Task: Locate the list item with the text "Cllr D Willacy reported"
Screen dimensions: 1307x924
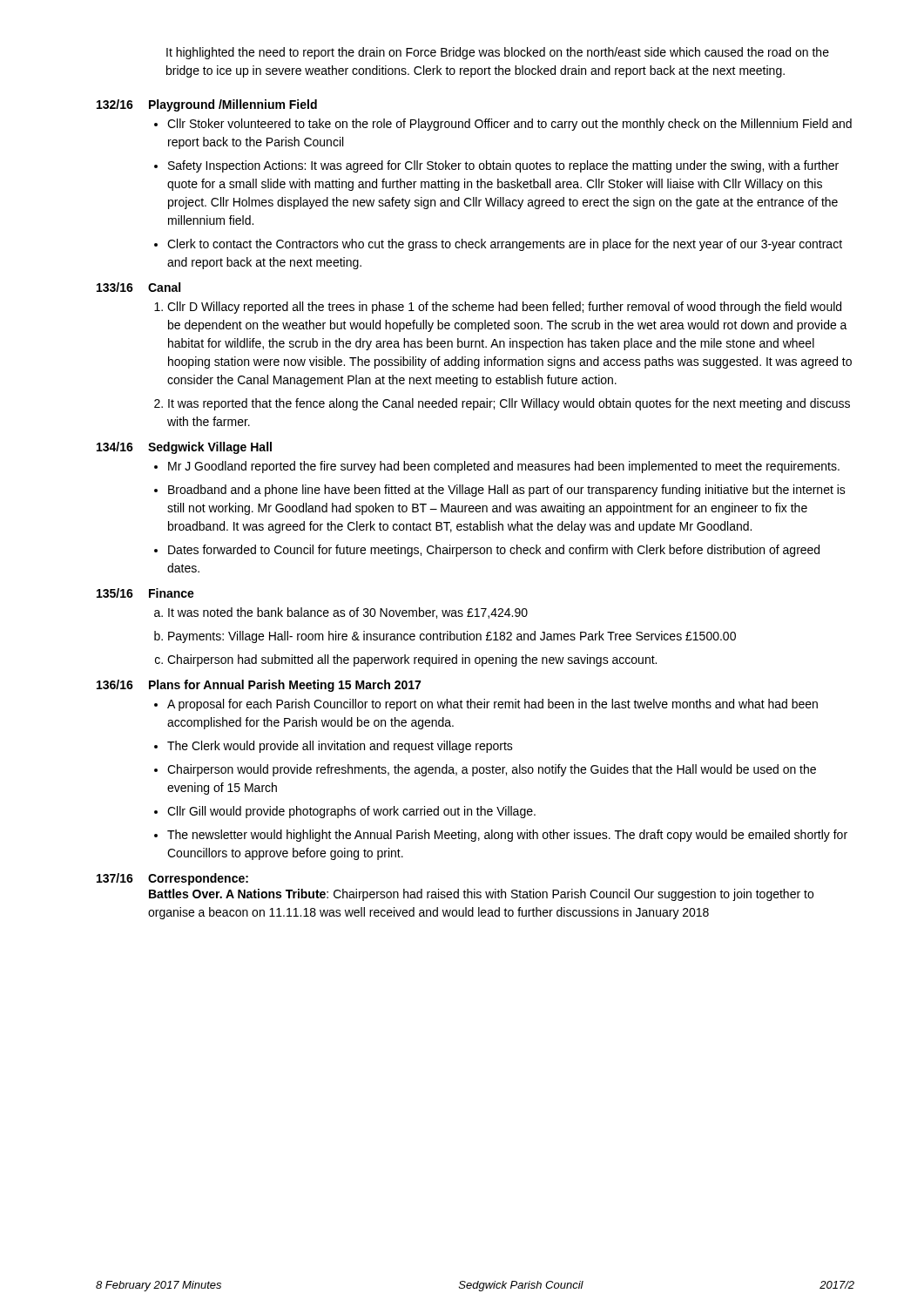Action: pos(510,343)
